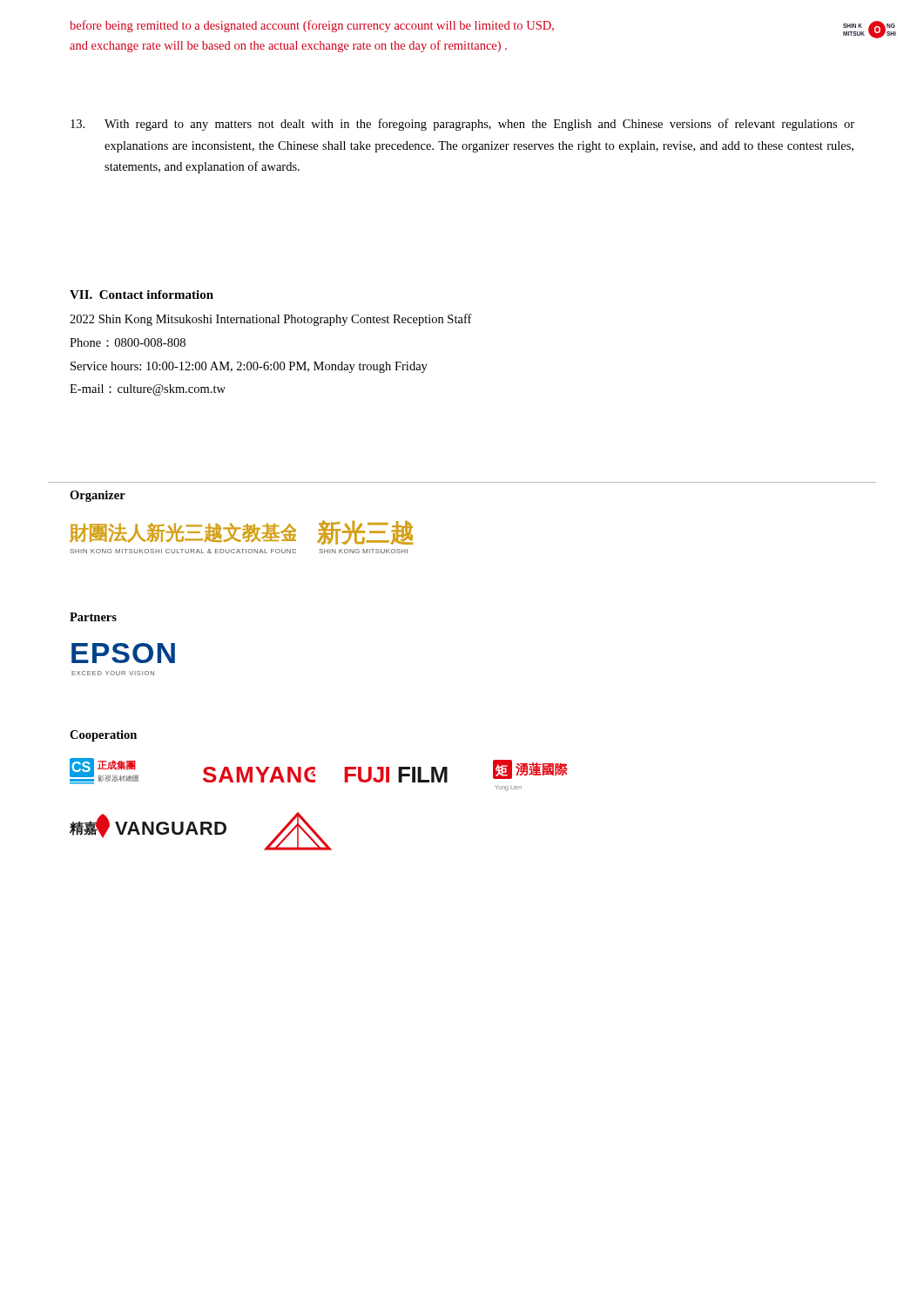Screen dimensions: 1307x924
Task: Point to the block beginning "2022 Shin Kong Mitsukoshi International Photography"
Action: point(271,354)
